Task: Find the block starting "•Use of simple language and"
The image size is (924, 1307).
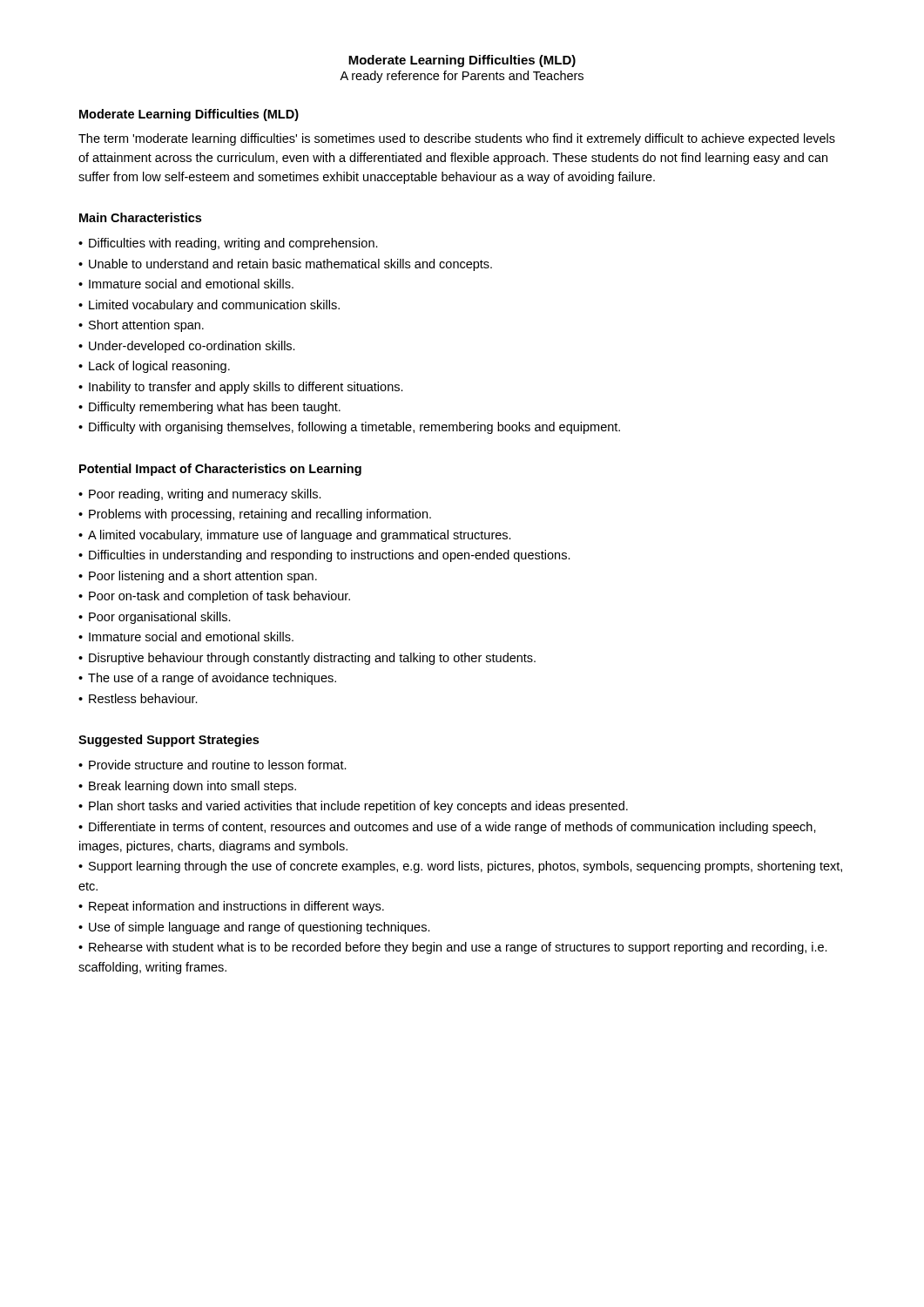Action: click(254, 927)
